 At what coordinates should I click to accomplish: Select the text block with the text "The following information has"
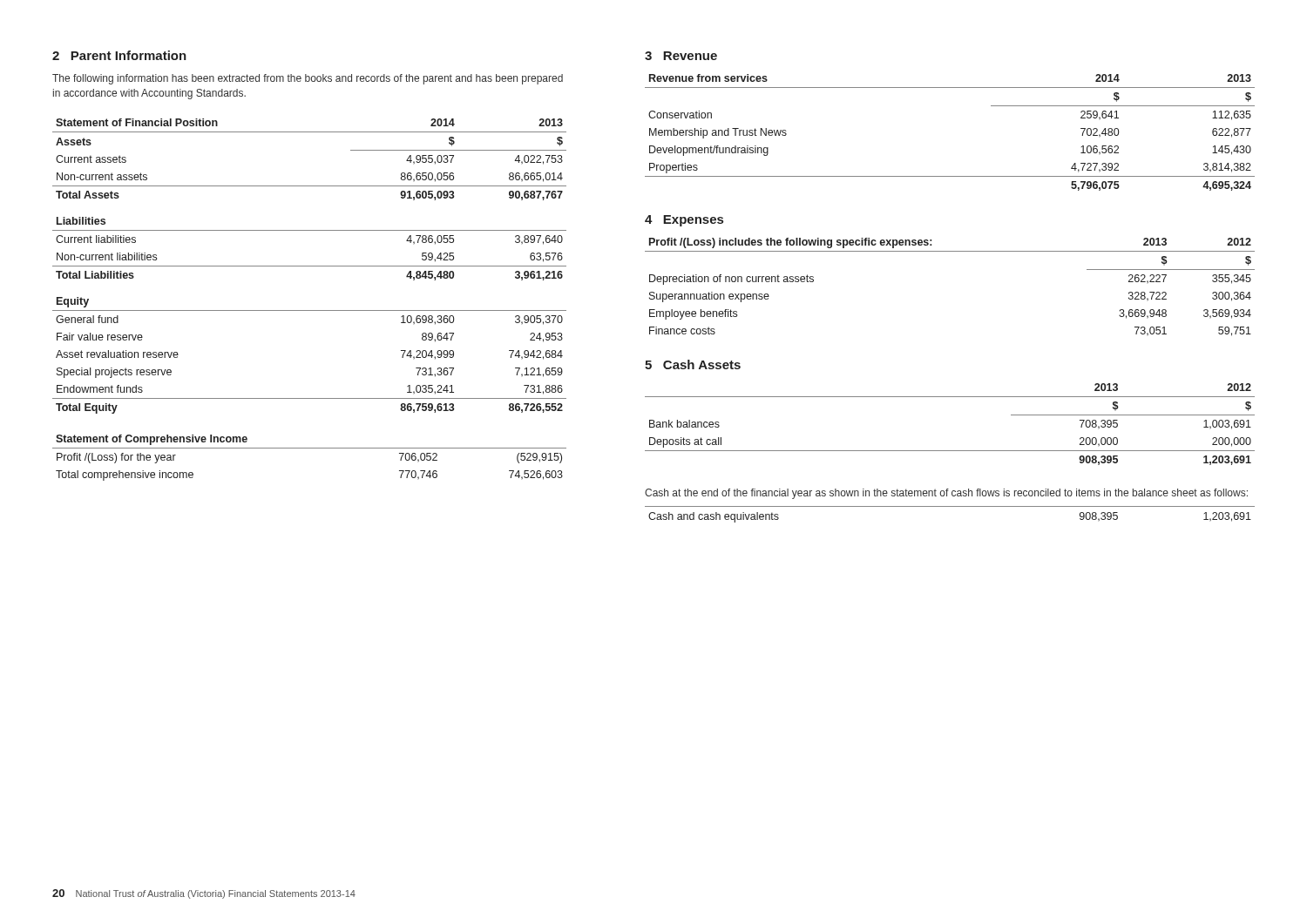[x=308, y=86]
